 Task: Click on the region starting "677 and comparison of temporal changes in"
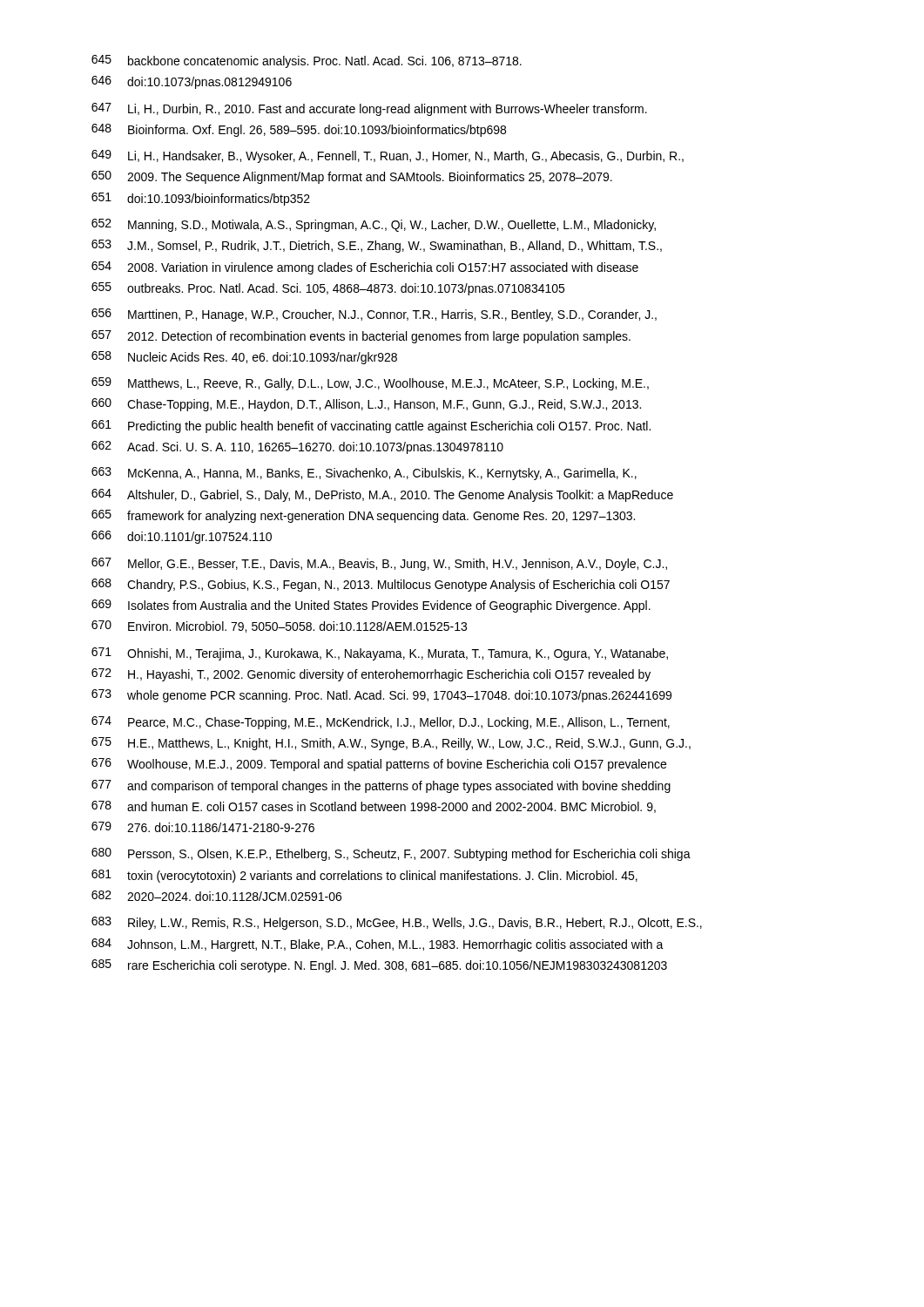coord(462,786)
